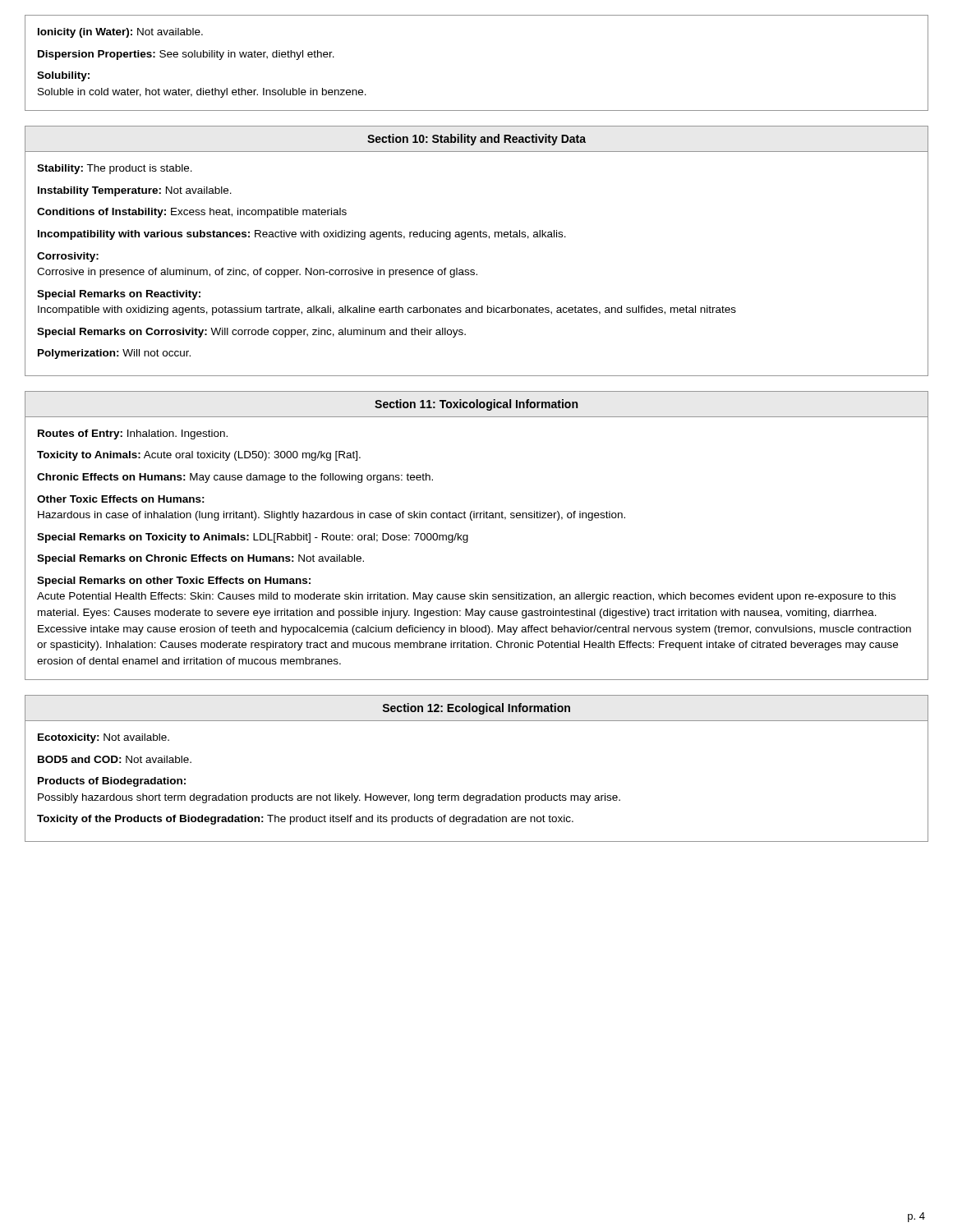Point to "Polymerization: Will not occur."
Screen dimensions: 1232x953
point(114,353)
